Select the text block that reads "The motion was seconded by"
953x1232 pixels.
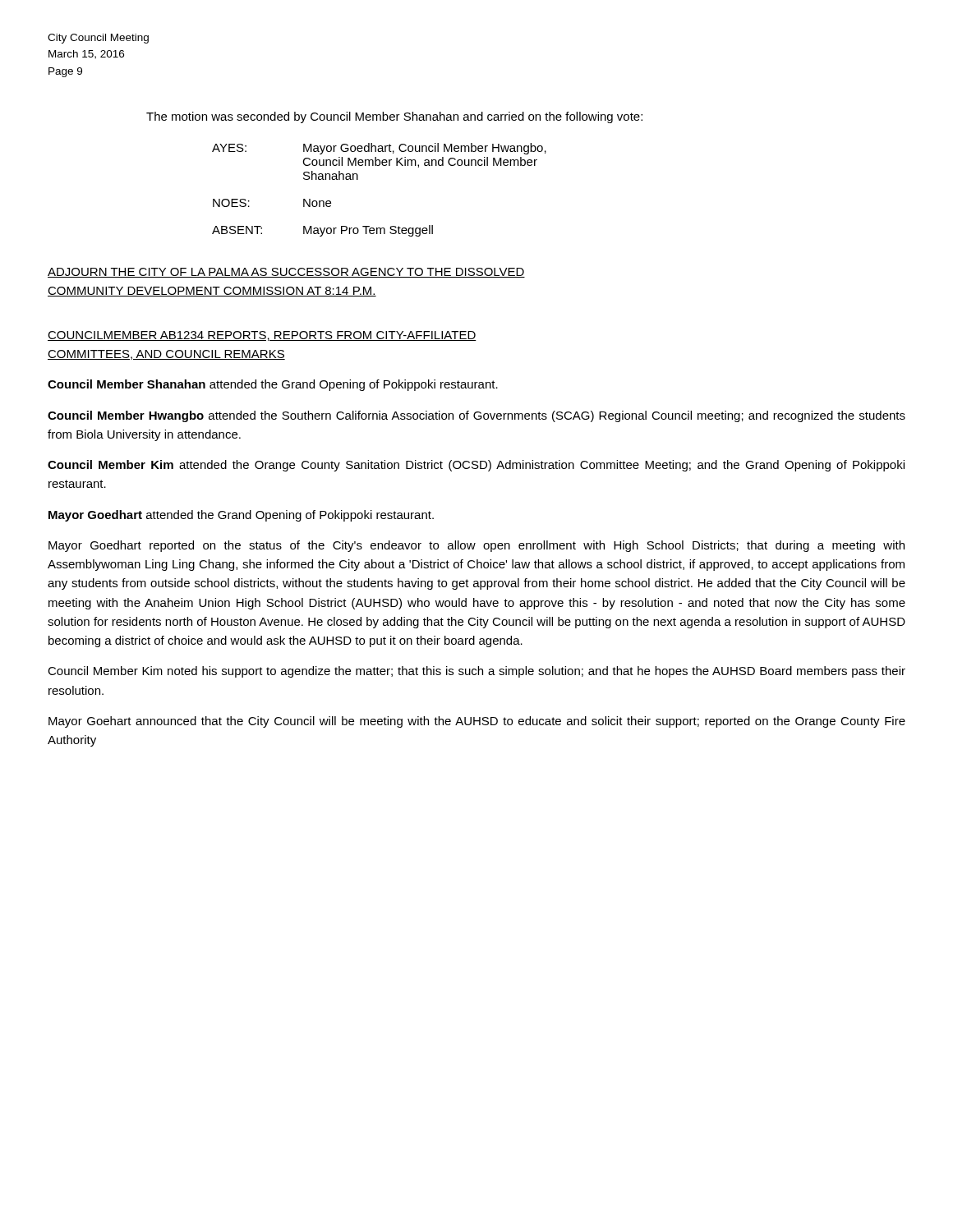click(395, 116)
